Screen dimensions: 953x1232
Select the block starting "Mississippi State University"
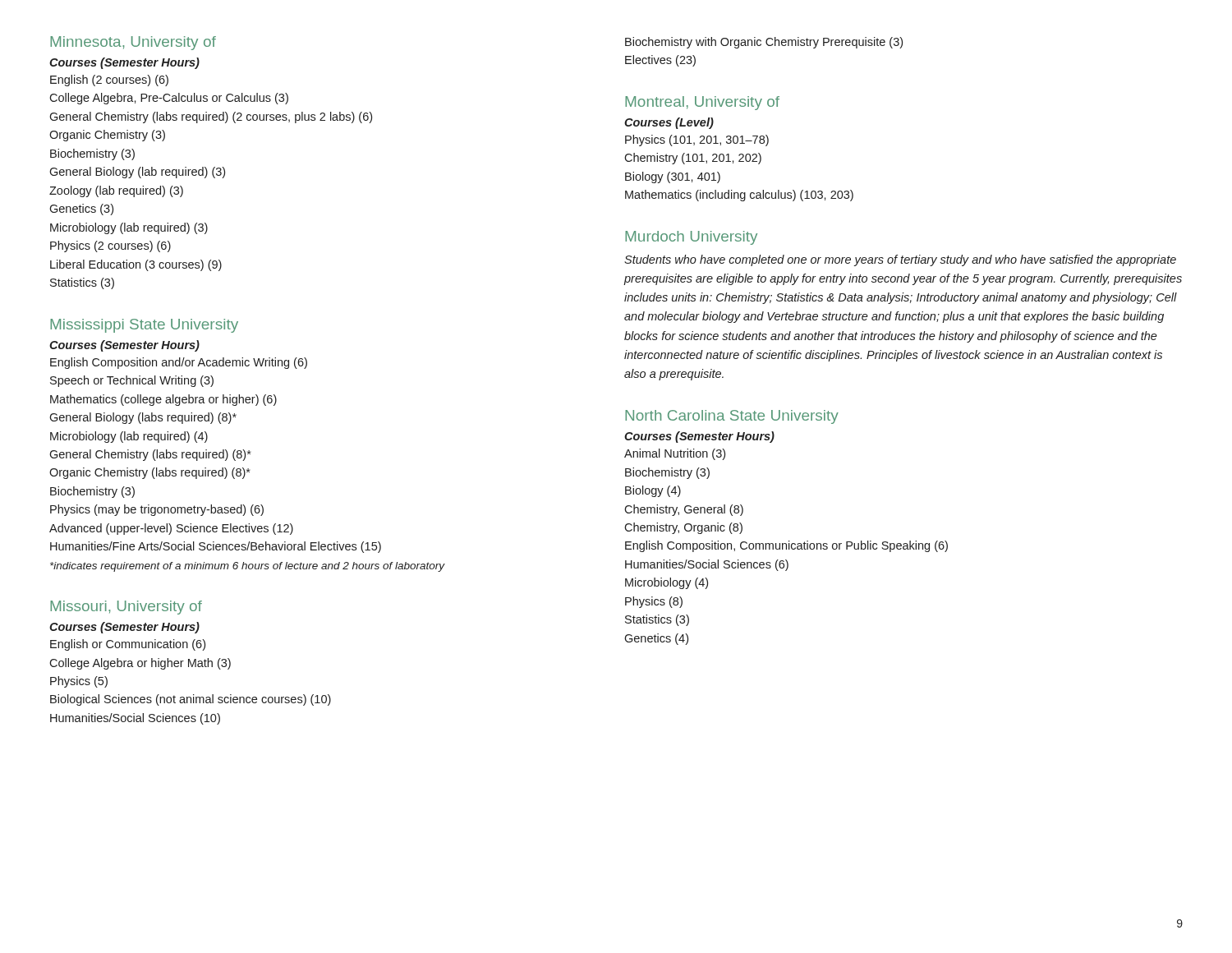tap(144, 326)
